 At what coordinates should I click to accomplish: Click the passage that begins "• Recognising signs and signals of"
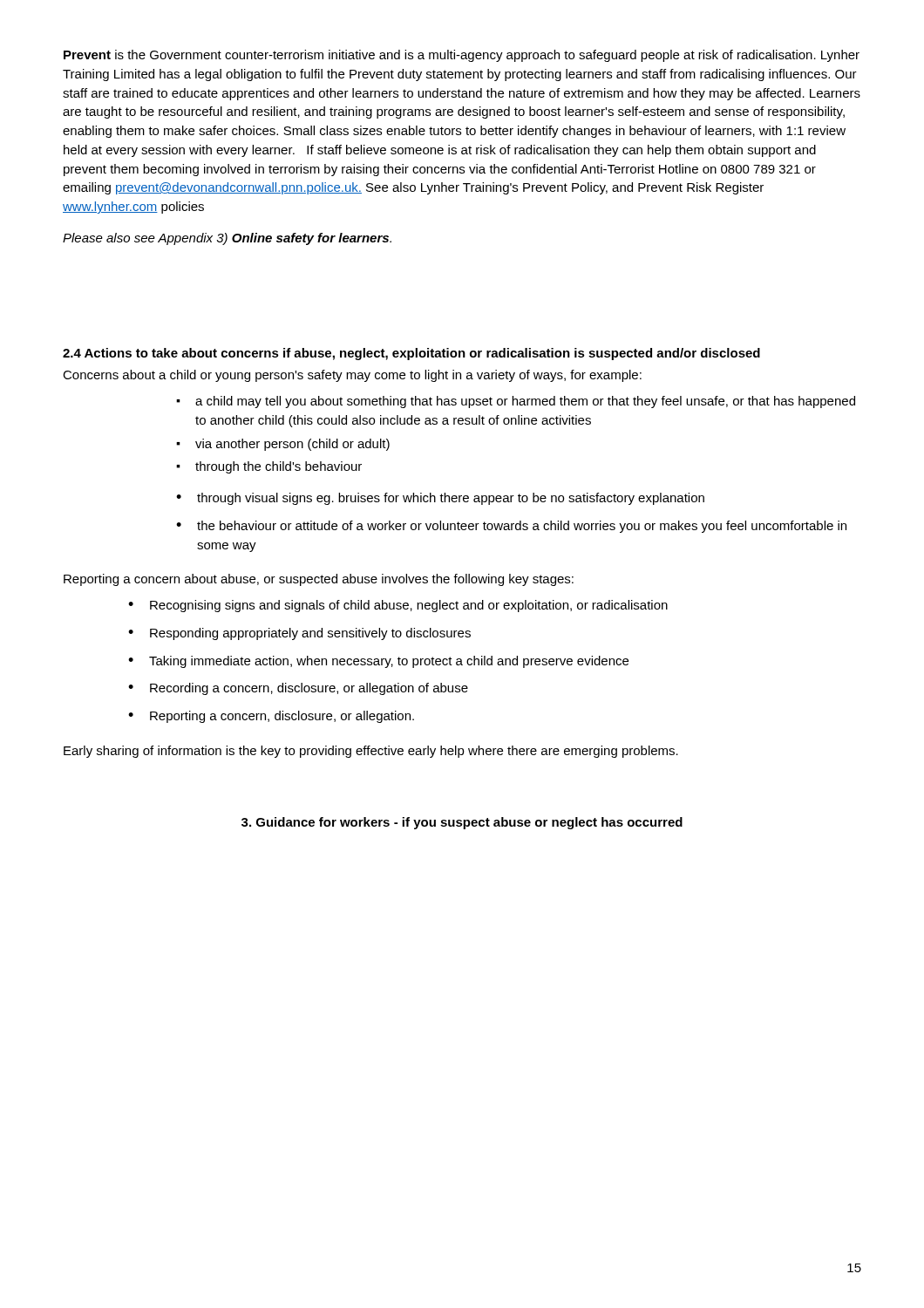398,605
